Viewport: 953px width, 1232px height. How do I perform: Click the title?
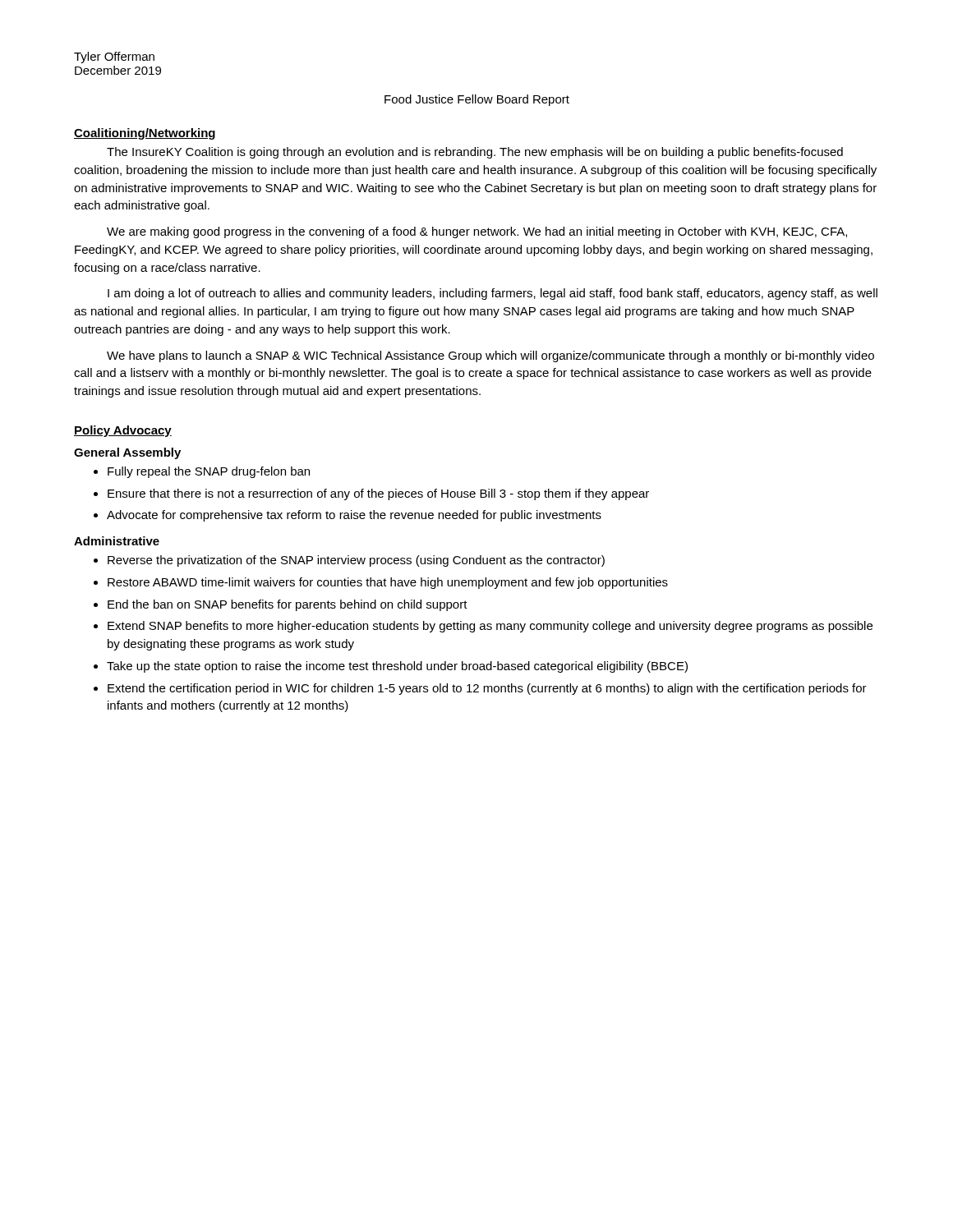[x=476, y=99]
